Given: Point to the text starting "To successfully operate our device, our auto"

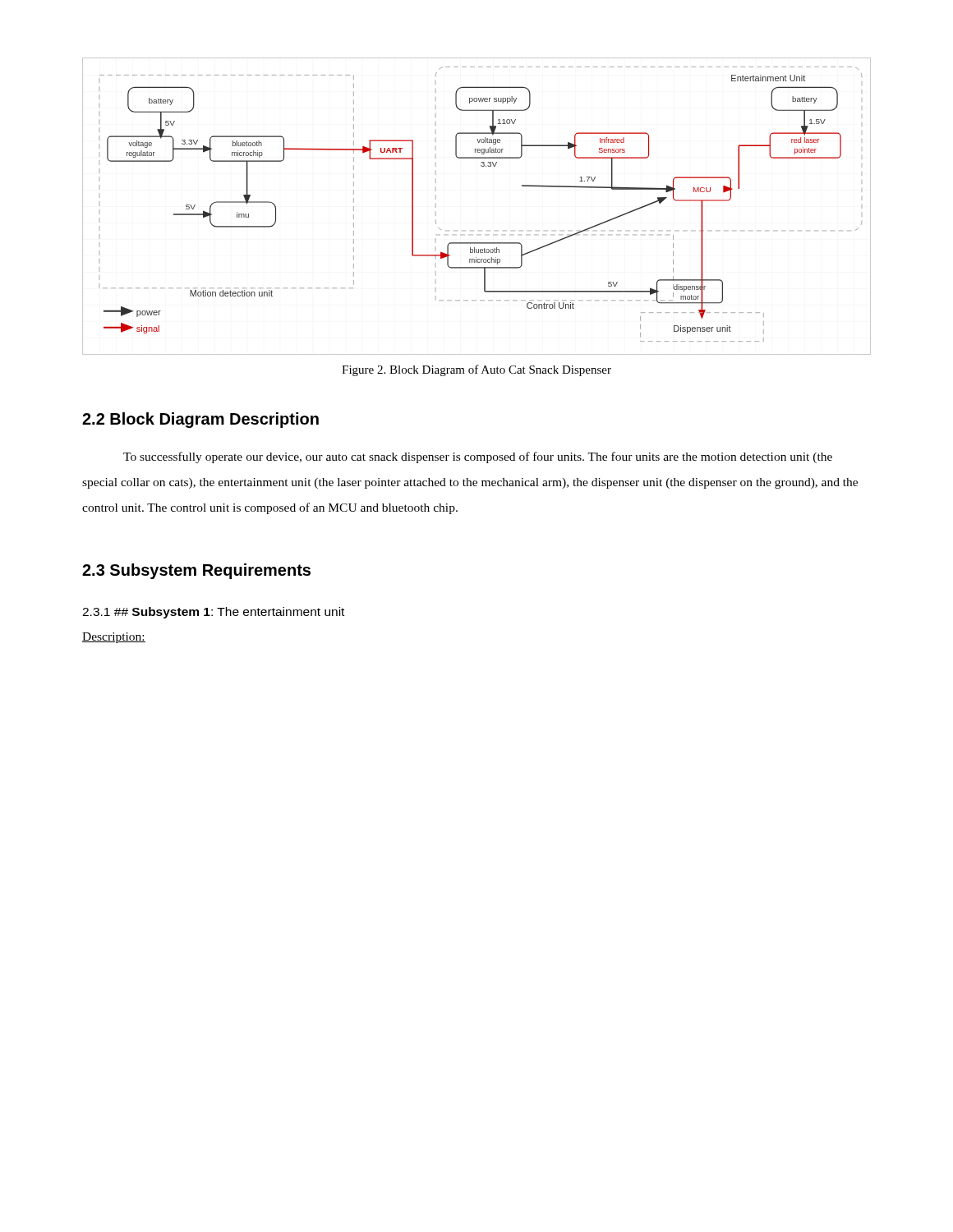Looking at the screenshot, I should point(470,482).
